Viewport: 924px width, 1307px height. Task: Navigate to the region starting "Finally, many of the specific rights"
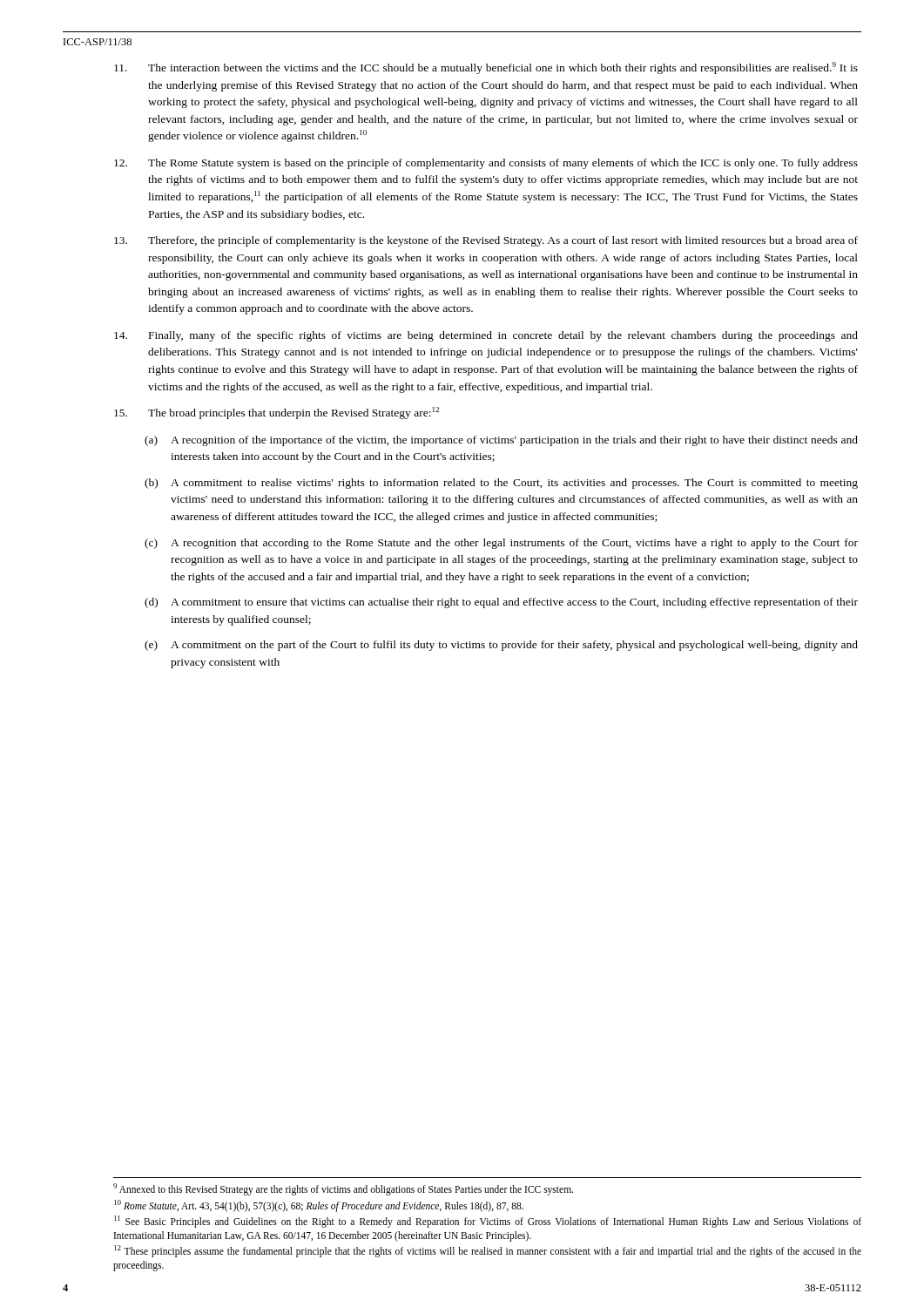tap(486, 361)
